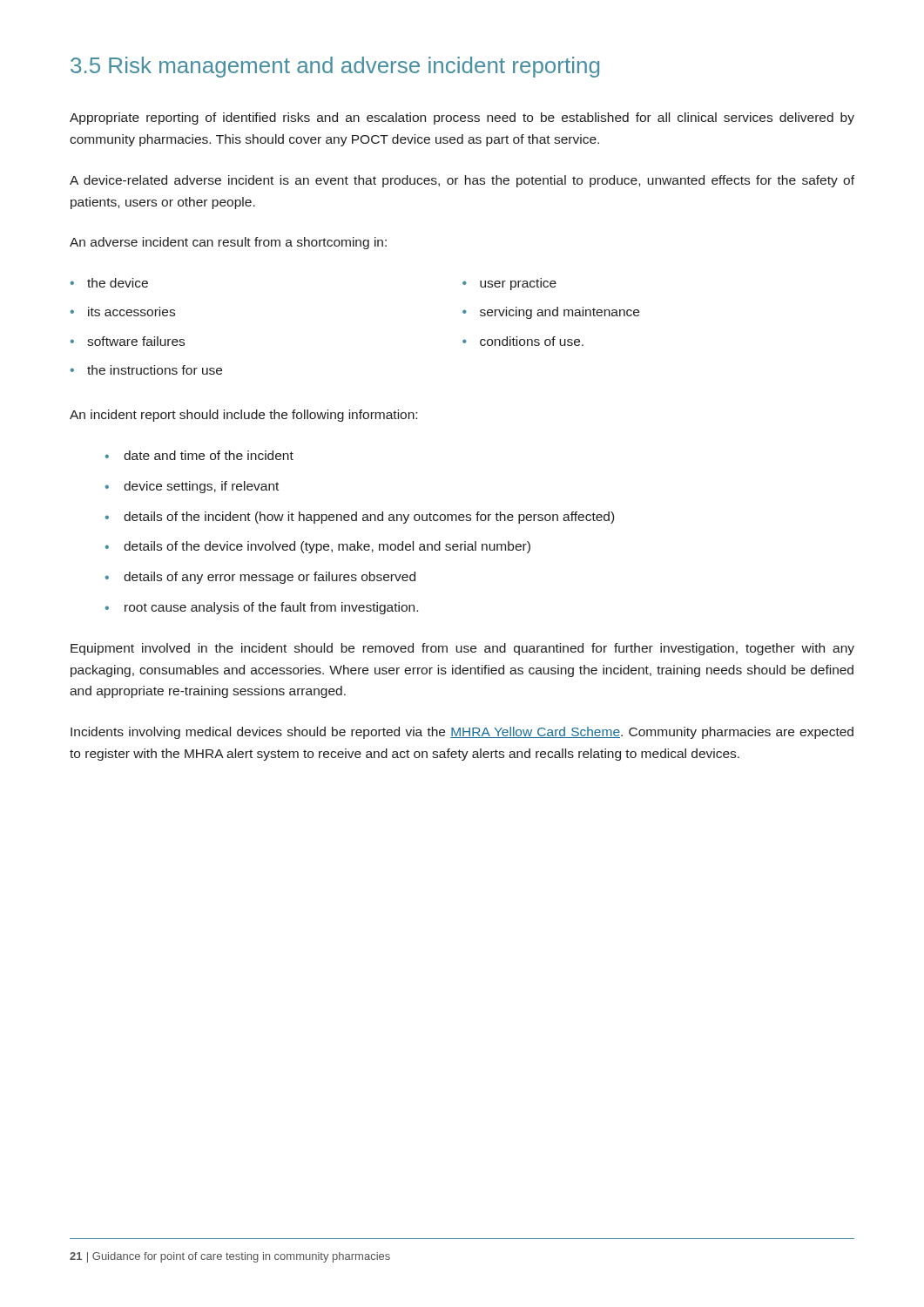Select the element starting "its accessories"

pos(123,312)
